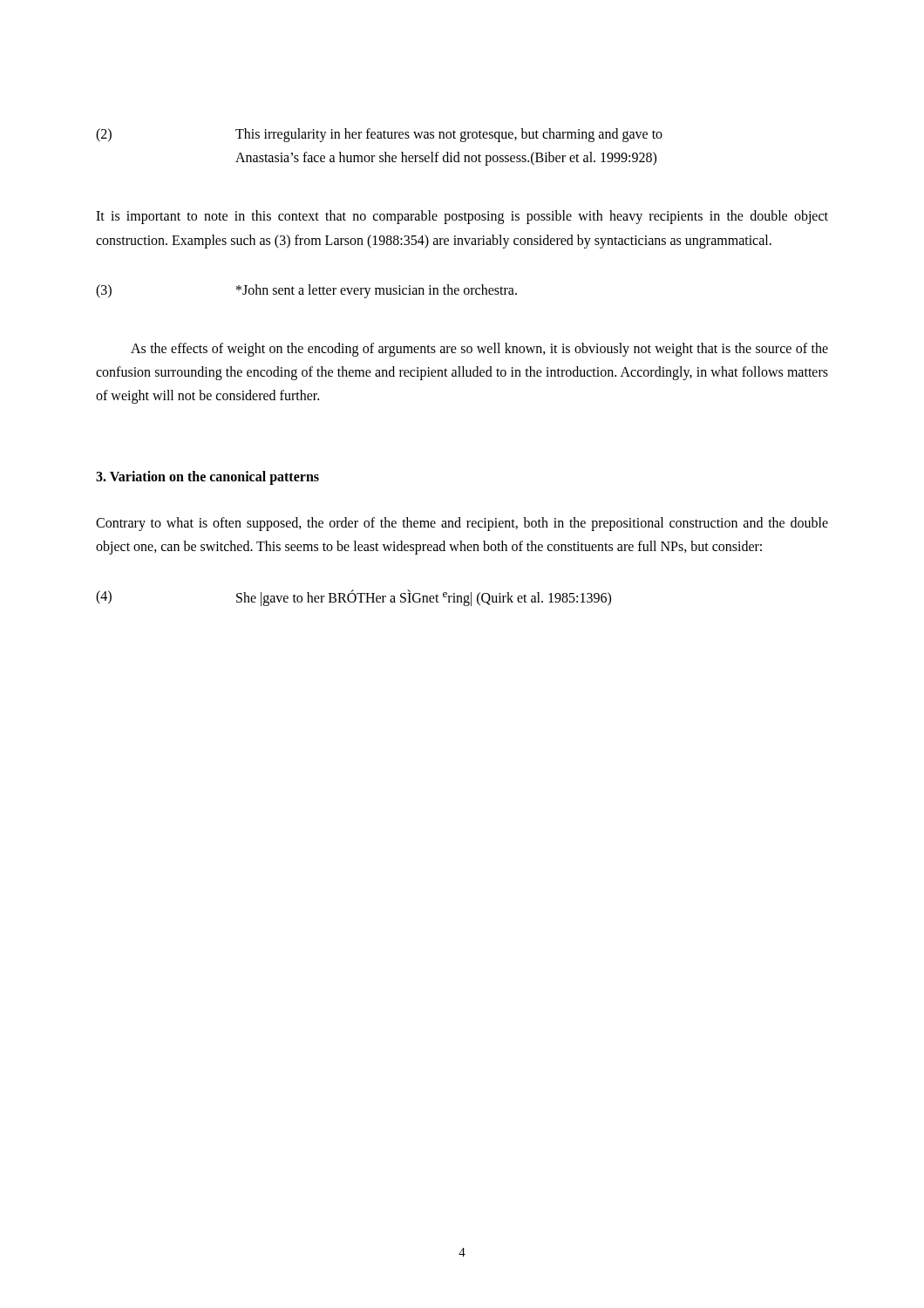
Task: Locate the block of text that opens with "As the effects of weight on the"
Action: tap(462, 372)
